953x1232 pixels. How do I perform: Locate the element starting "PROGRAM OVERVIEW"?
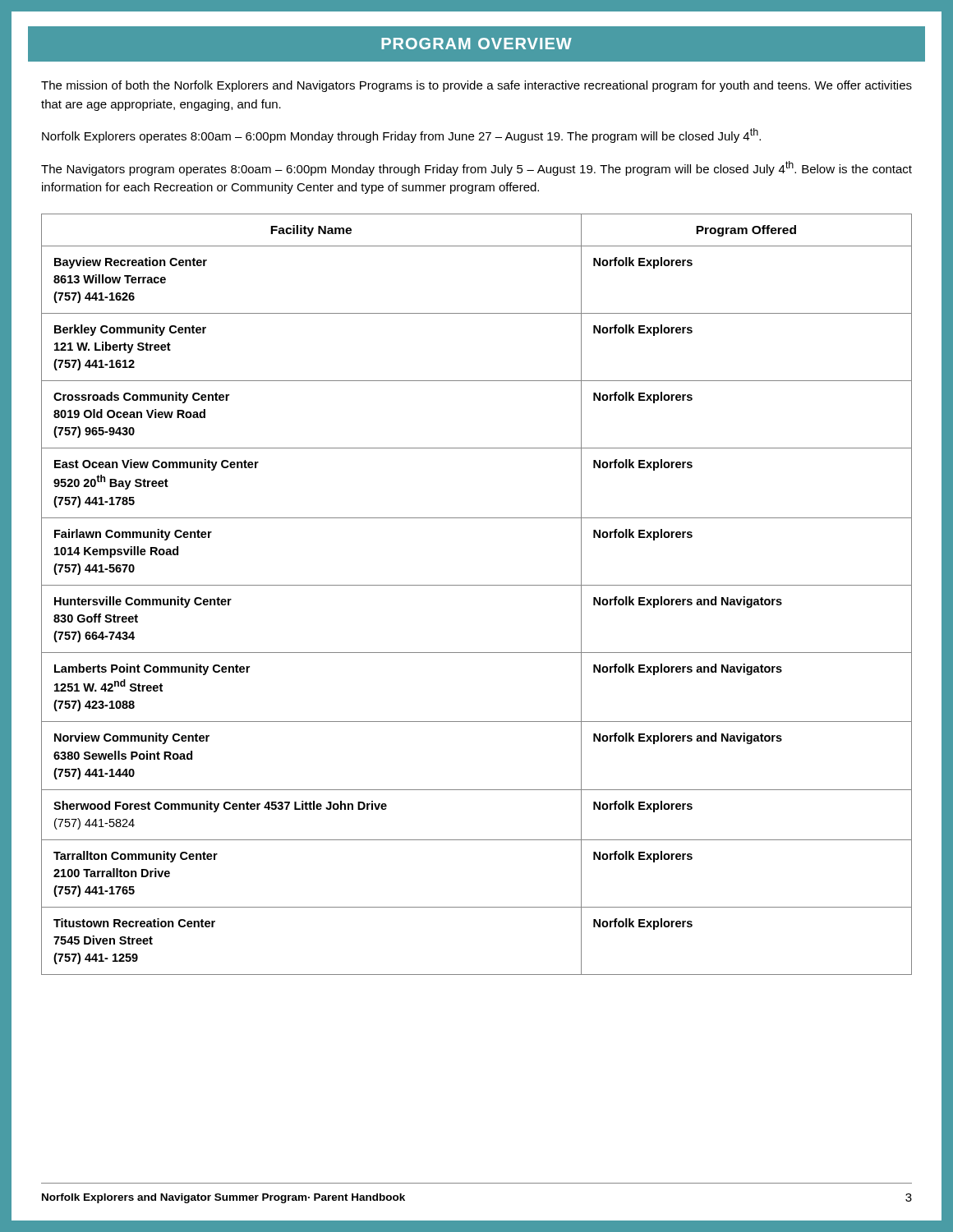point(476,44)
